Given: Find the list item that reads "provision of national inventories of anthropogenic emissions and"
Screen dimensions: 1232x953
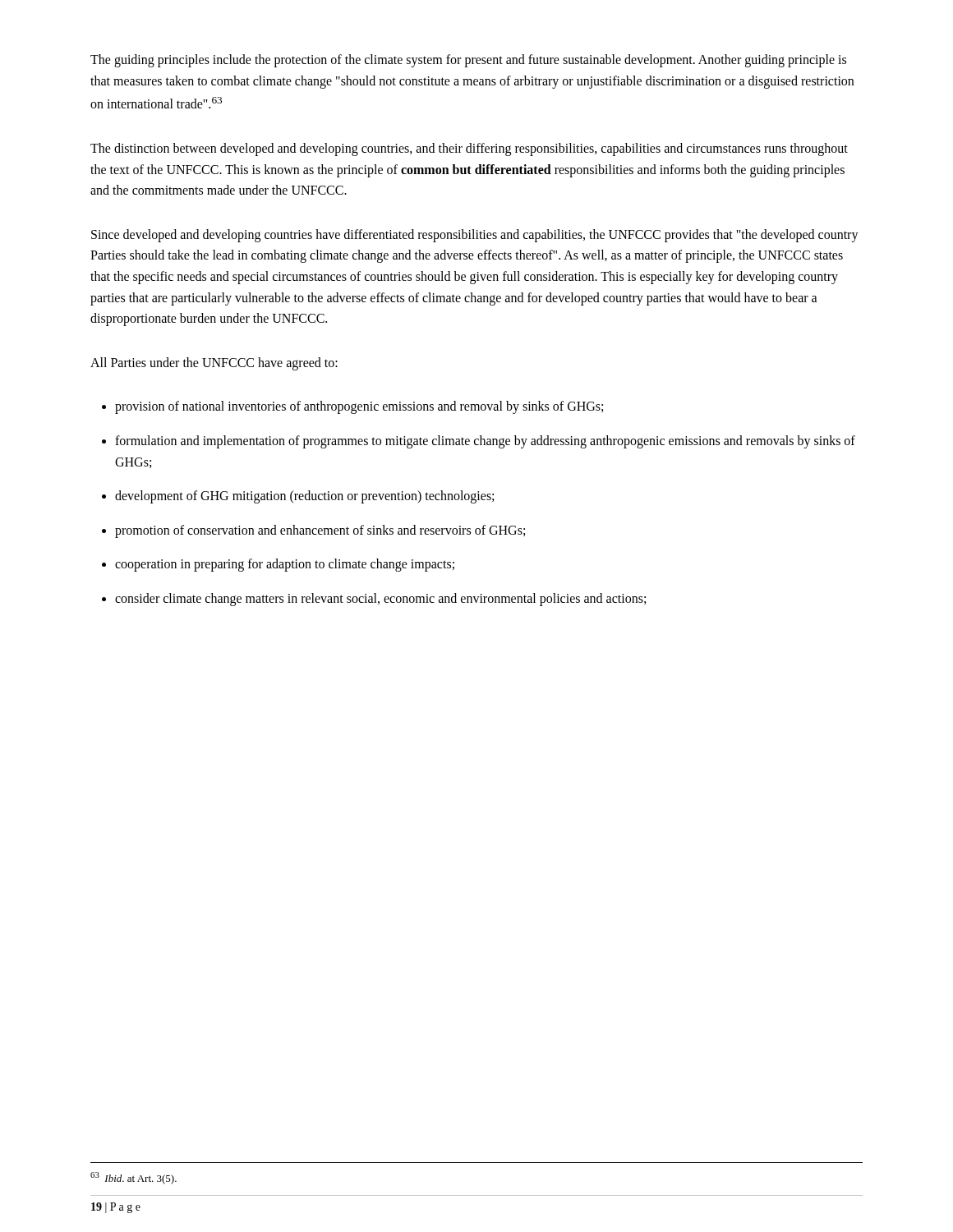Looking at the screenshot, I should pyautogui.click(x=489, y=407).
